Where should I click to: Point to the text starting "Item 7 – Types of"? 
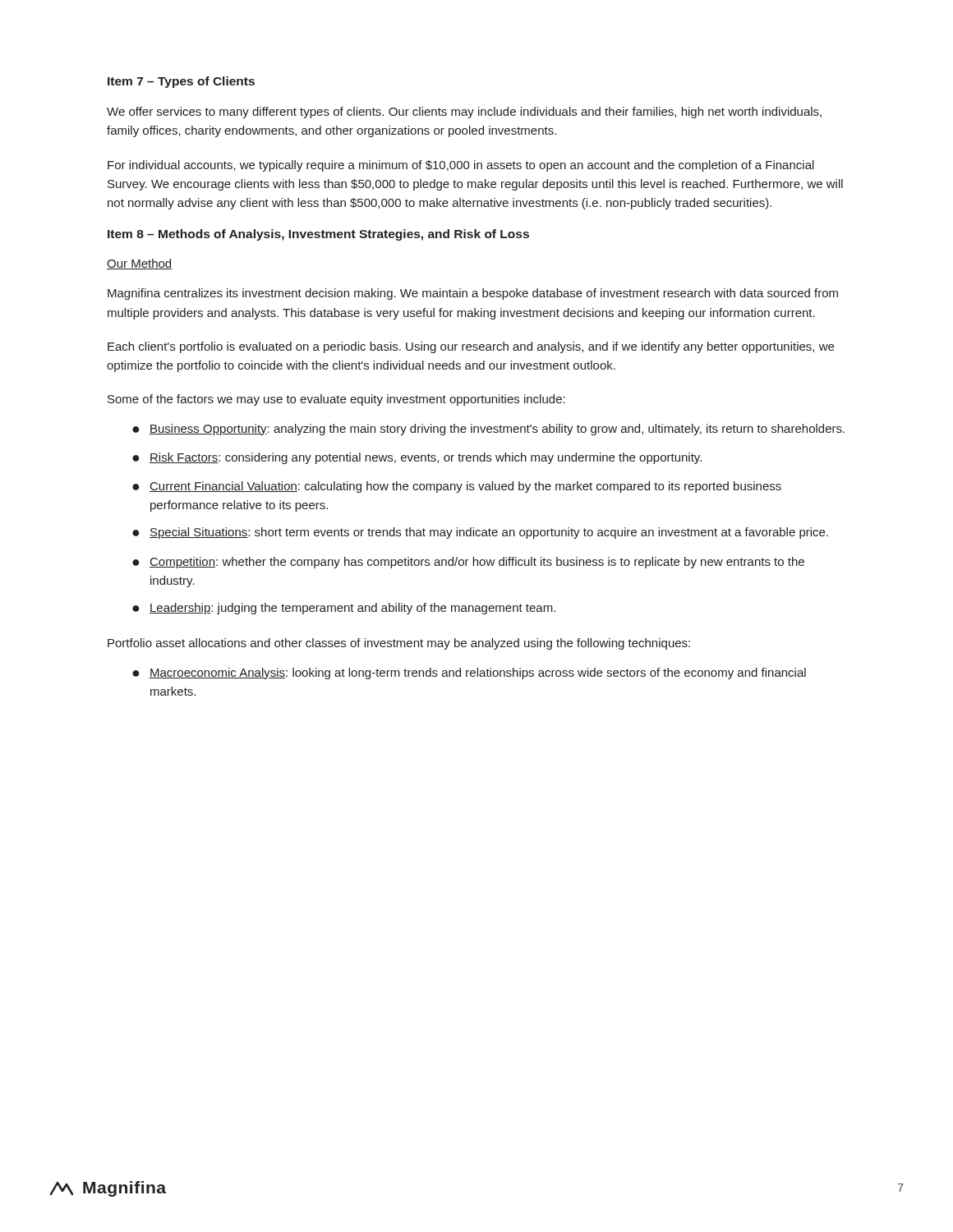pyautogui.click(x=181, y=81)
